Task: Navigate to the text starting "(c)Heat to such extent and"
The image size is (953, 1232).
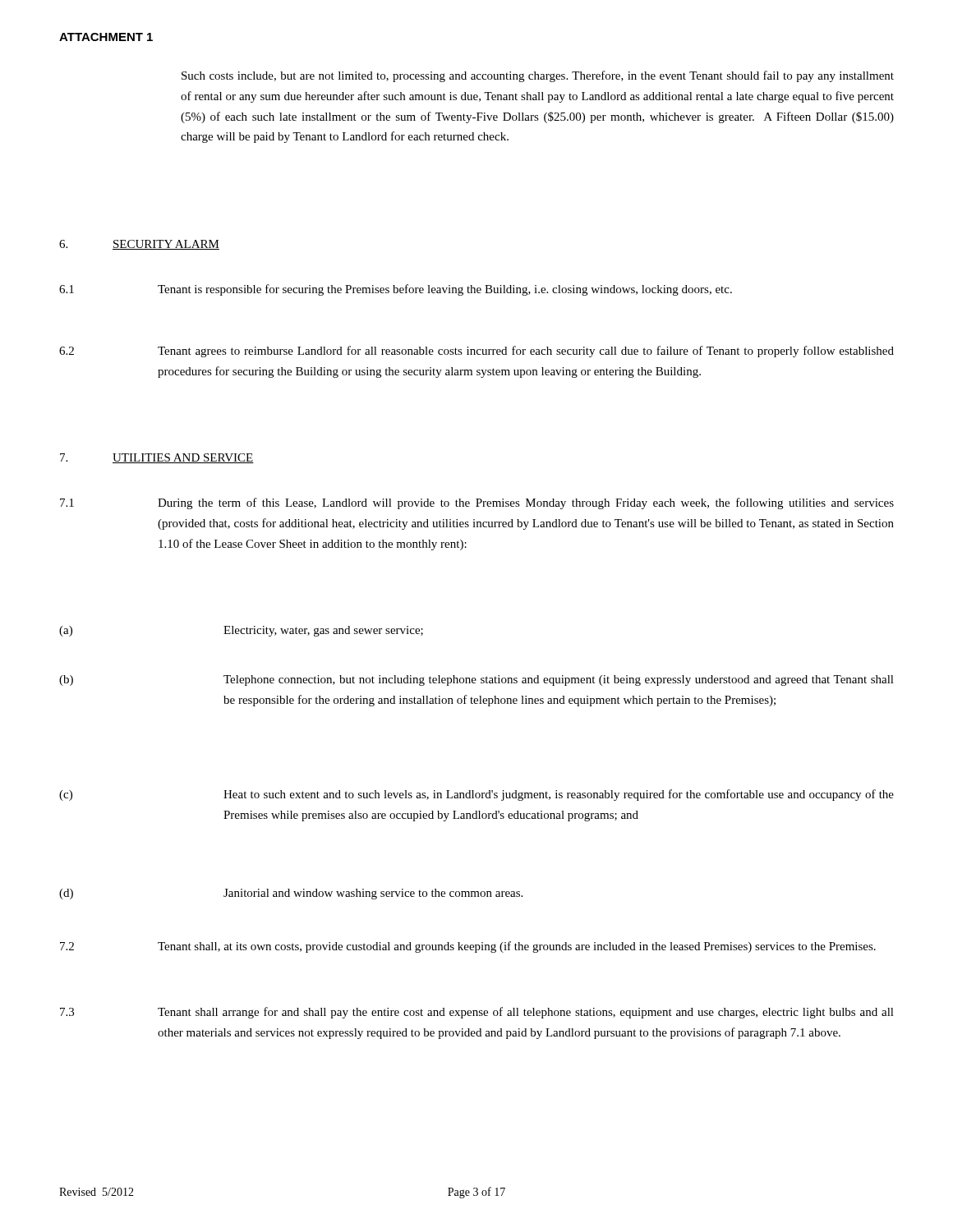Action: coord(476,805)
